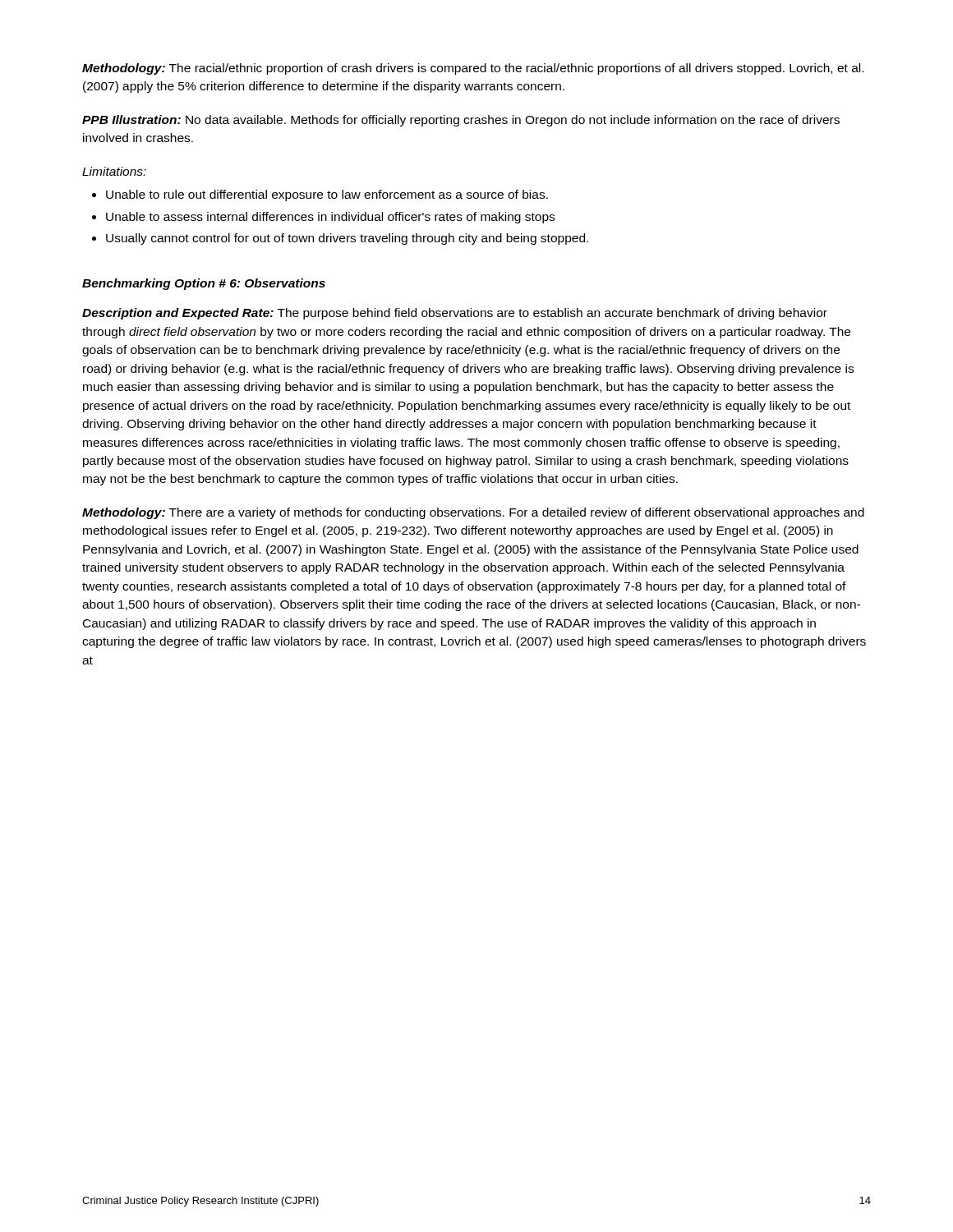
Task: Navigate to the passage starting "Unable to rule out differential"
Action: 327,195
